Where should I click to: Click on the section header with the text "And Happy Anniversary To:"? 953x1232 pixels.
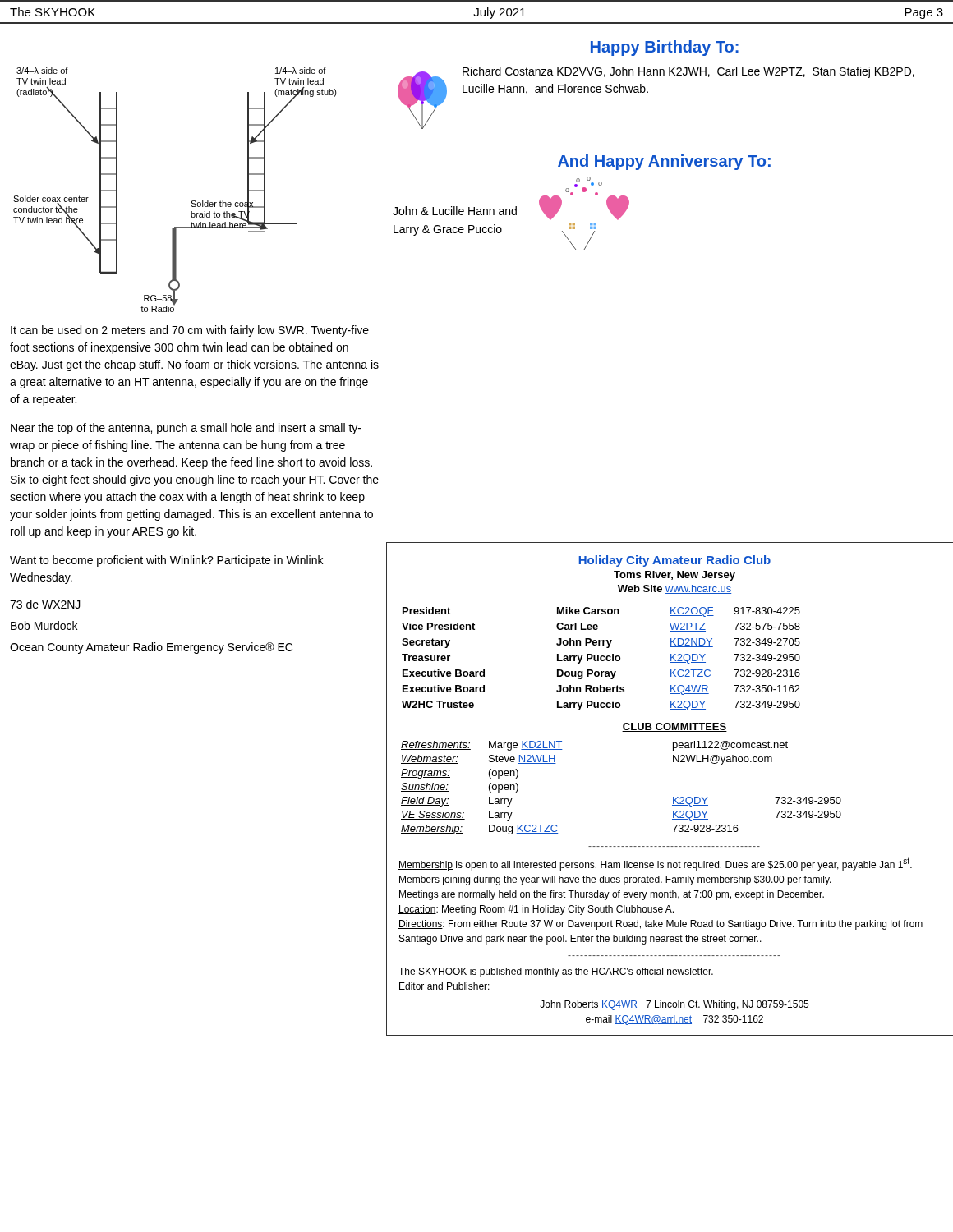(x=665, y=161)
